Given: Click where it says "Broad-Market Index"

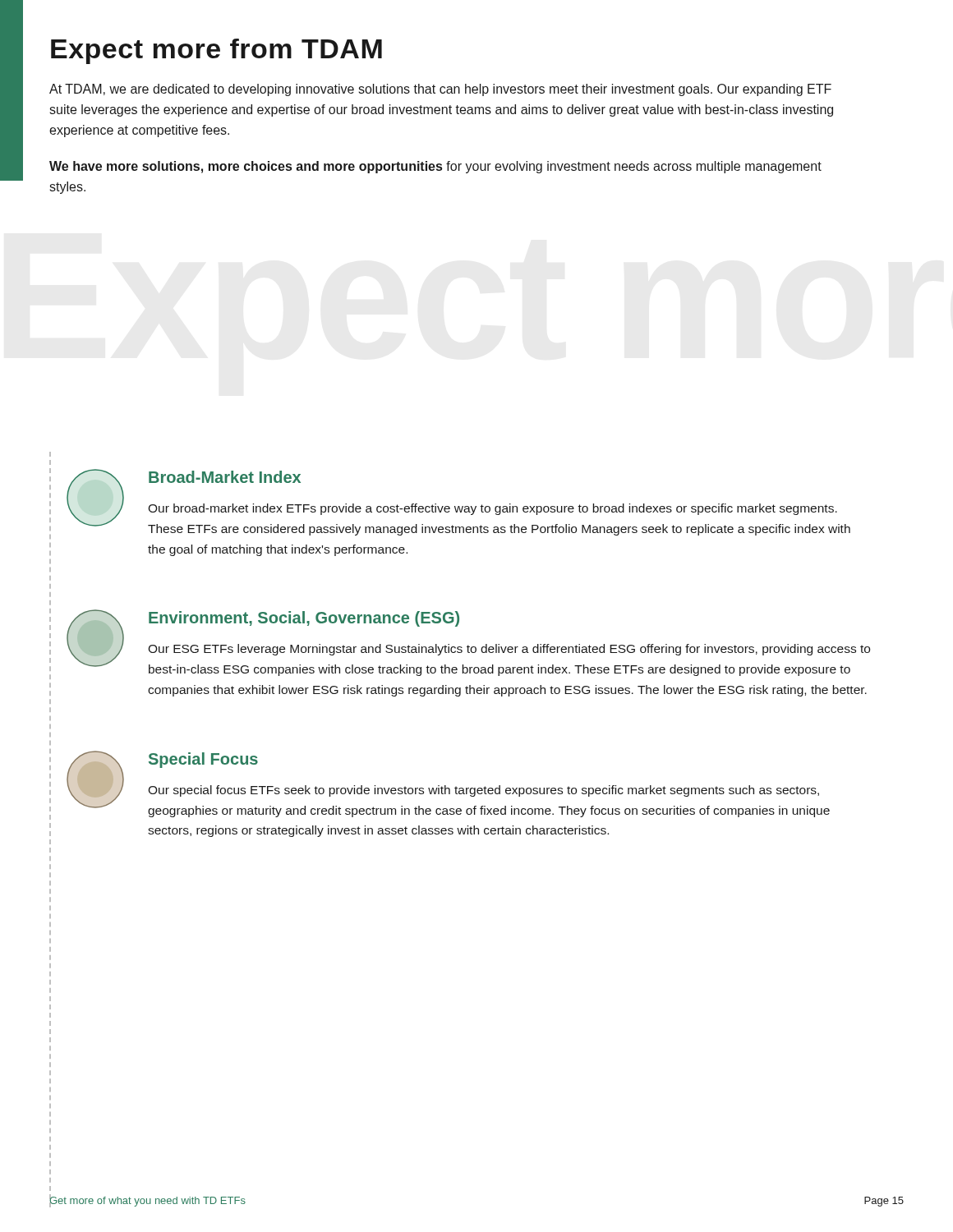Looking at the screenshot, I should [x=225, y=477].
